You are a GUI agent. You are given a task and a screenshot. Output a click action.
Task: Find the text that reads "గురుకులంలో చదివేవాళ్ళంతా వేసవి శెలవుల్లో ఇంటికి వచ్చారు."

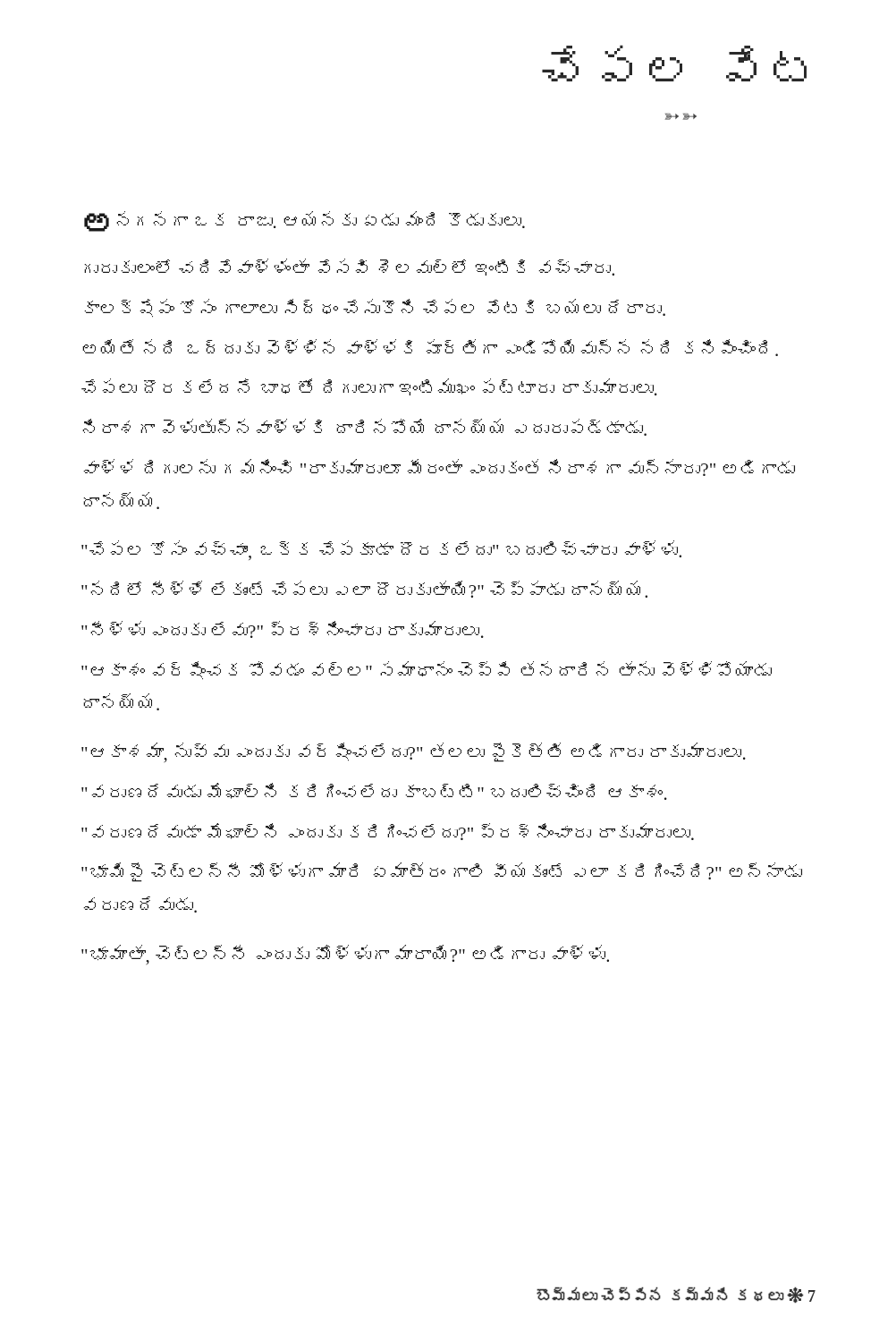348,269
